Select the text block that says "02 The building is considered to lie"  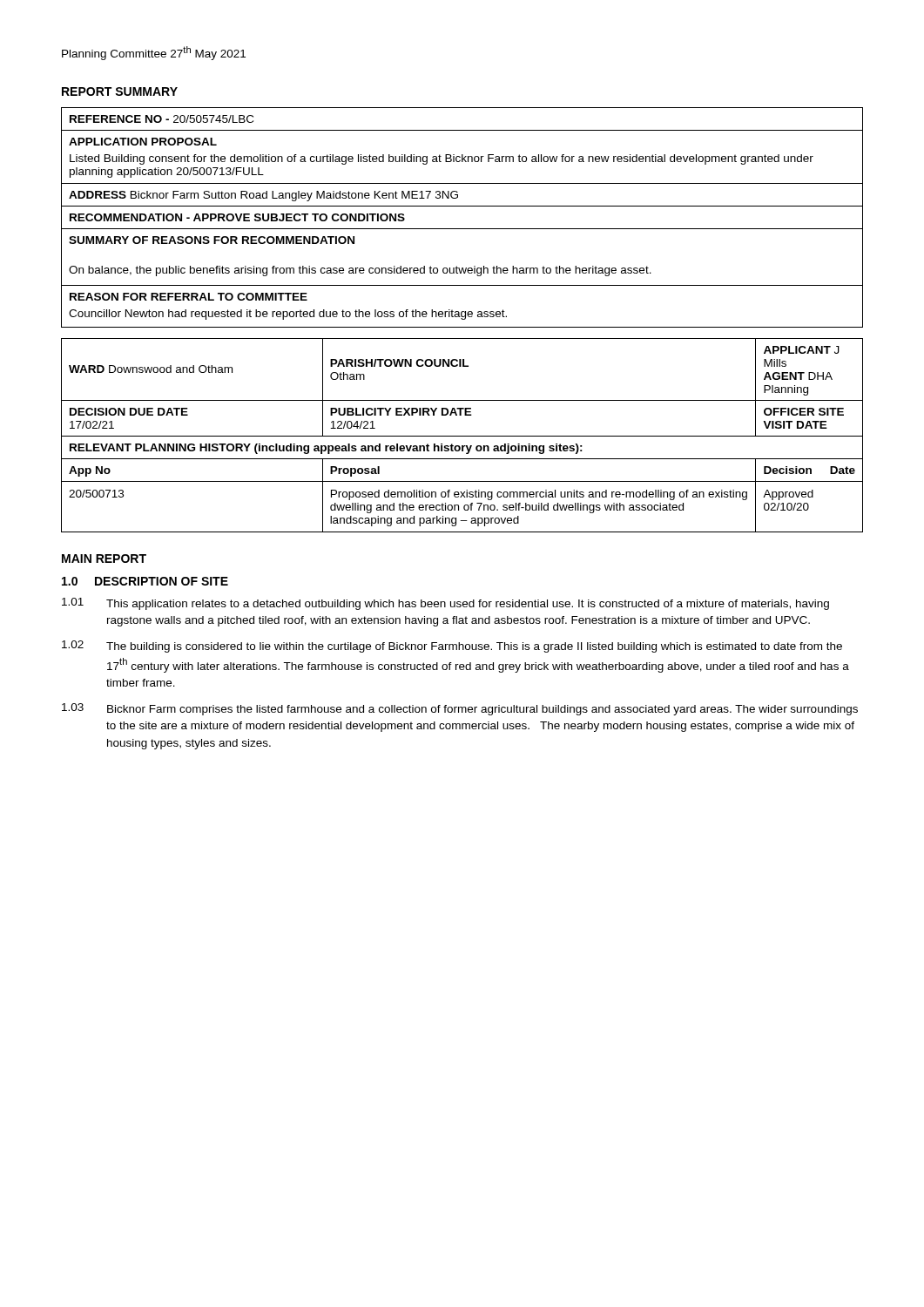point(462,665)
